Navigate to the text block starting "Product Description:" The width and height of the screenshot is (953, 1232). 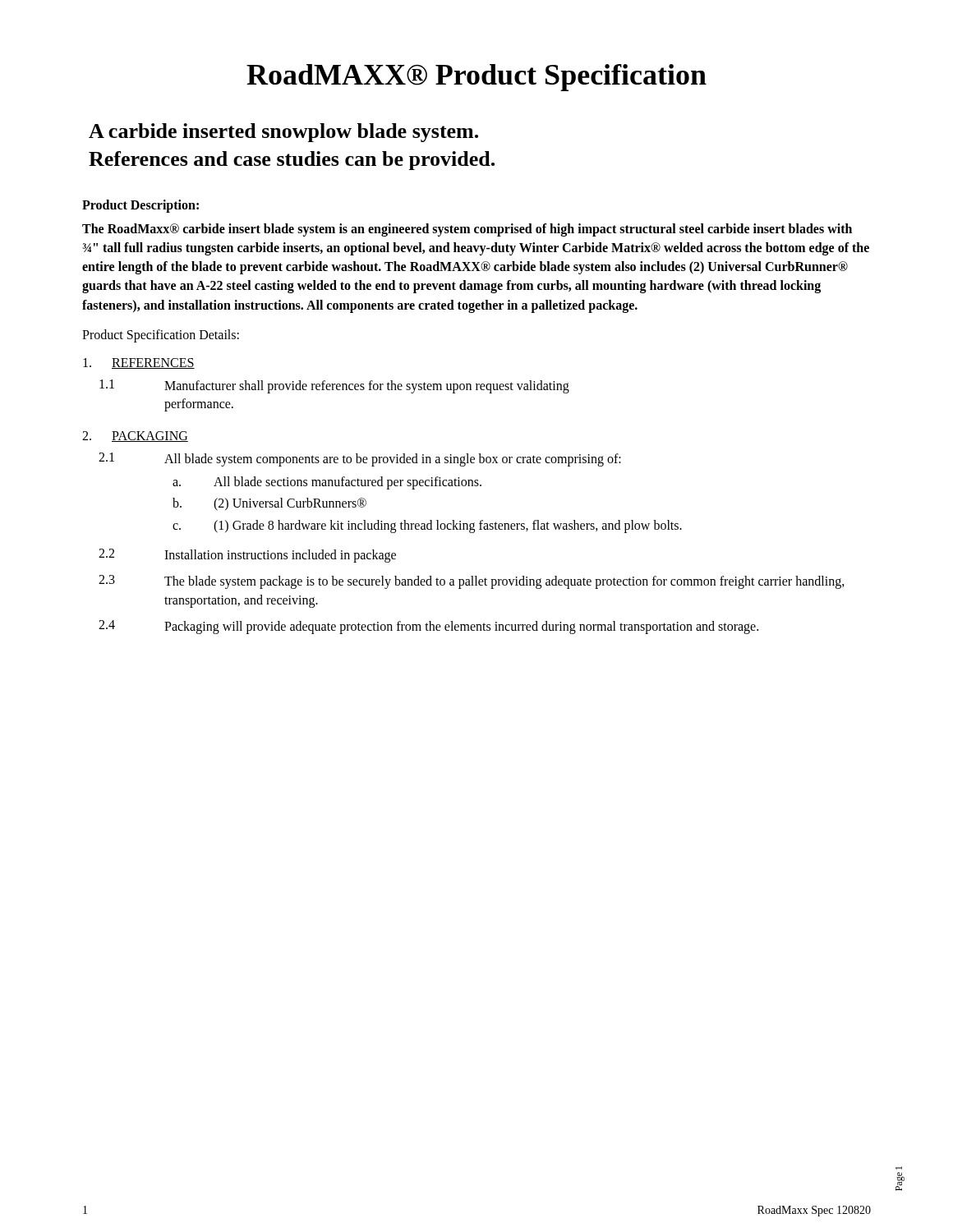pyautogui.click(x=141, y=205)
